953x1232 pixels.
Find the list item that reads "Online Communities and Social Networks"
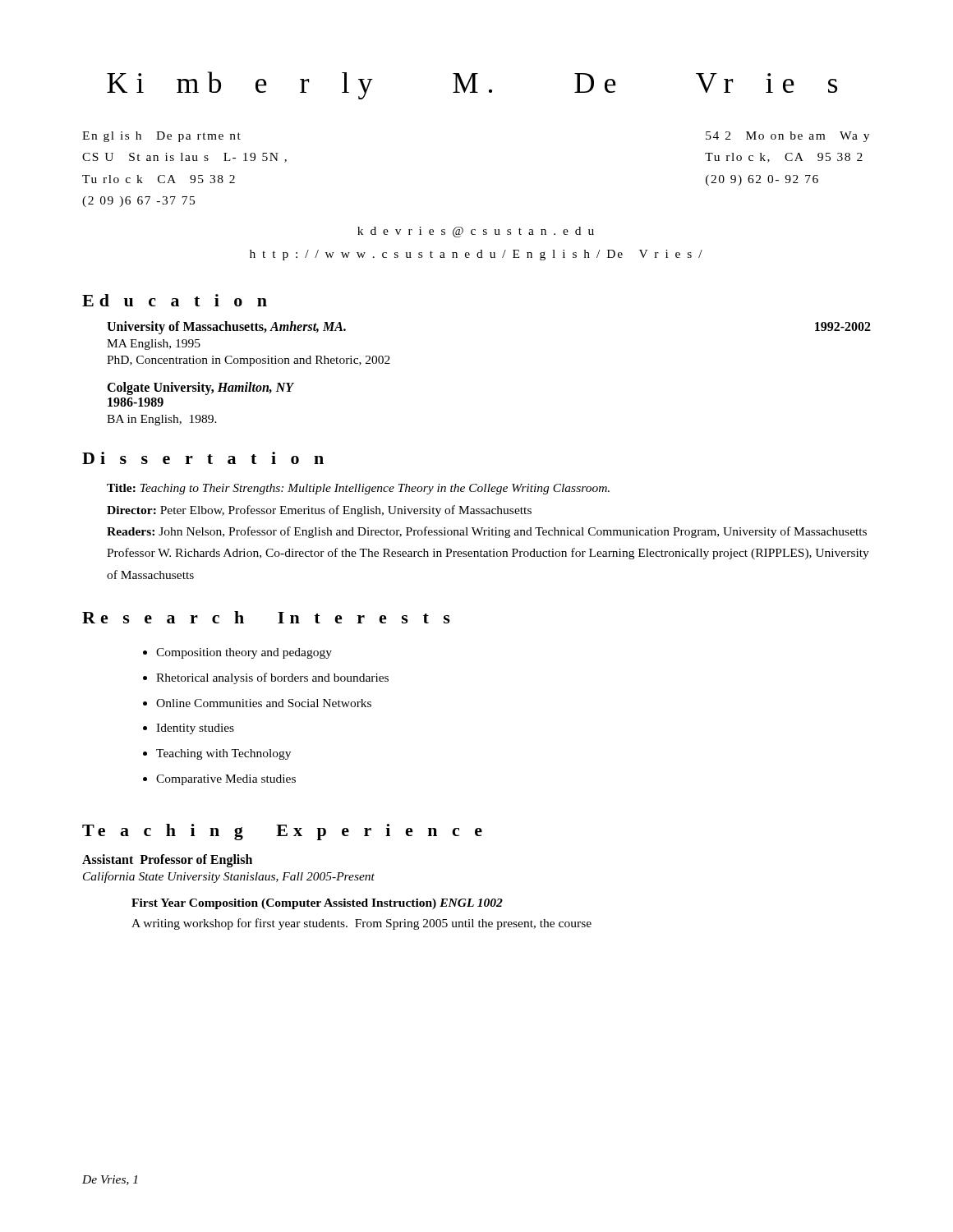tap(264, 703)
